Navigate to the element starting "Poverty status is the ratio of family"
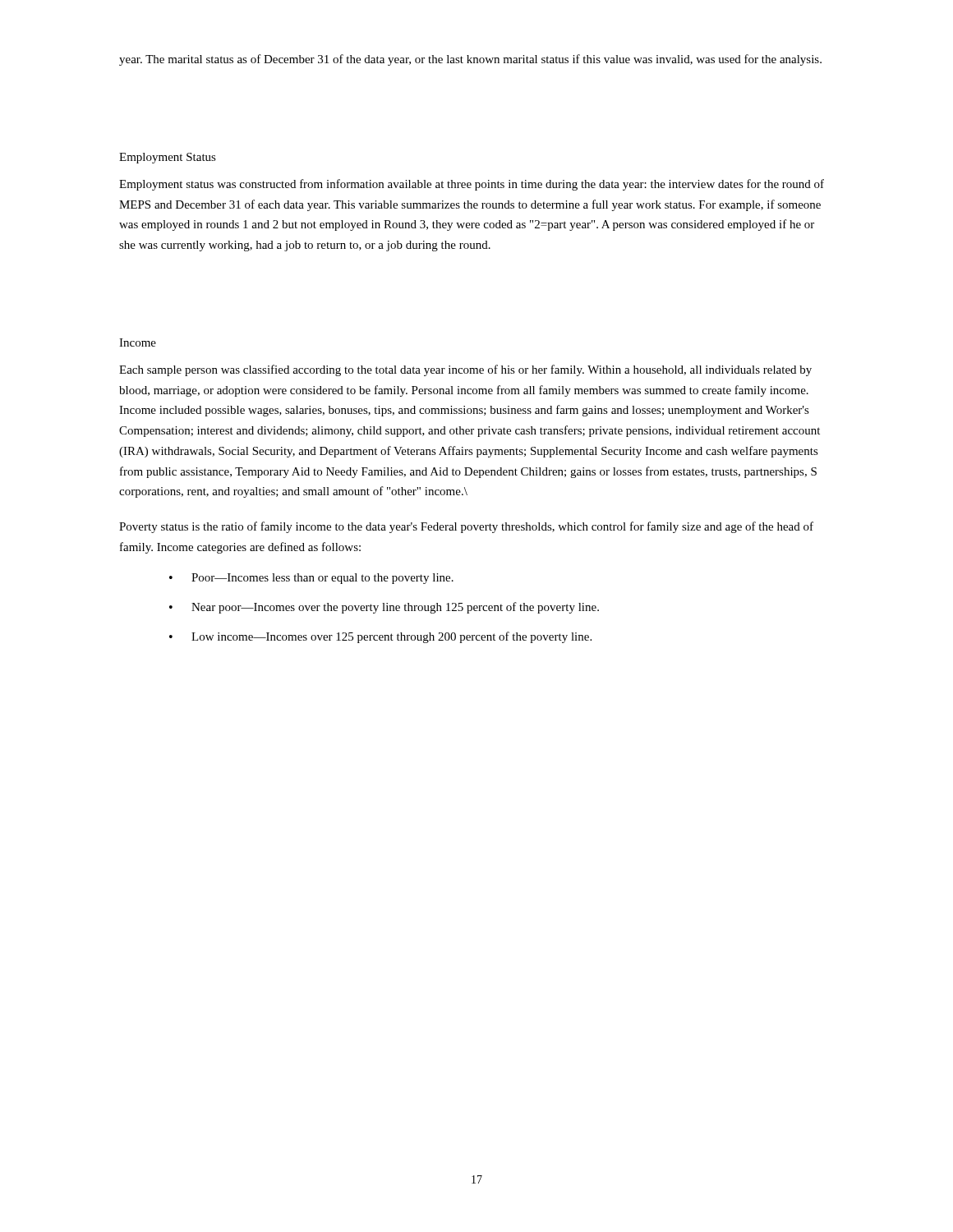 (x=476, y=537)
